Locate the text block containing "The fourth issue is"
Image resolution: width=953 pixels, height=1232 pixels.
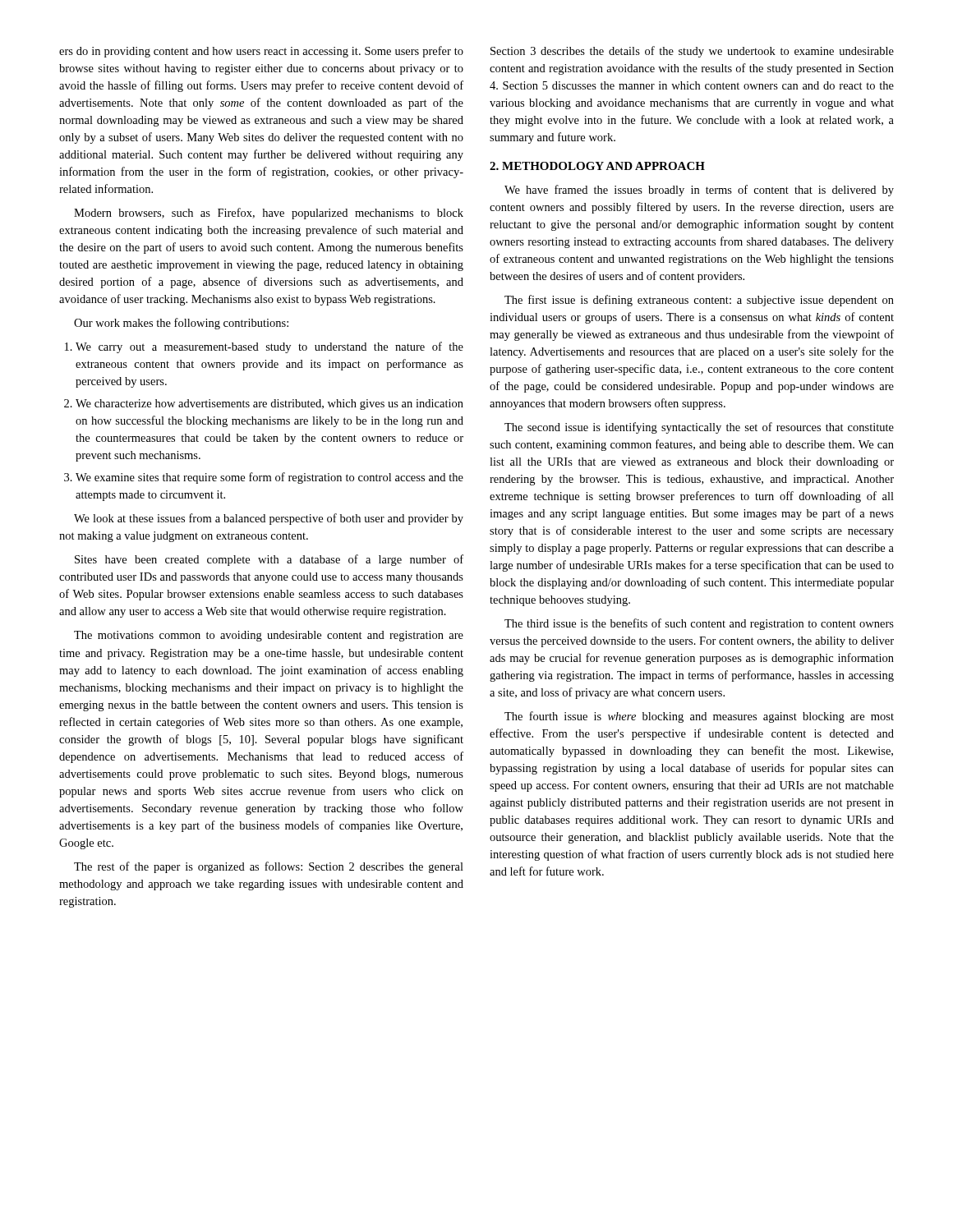(692, 795)
